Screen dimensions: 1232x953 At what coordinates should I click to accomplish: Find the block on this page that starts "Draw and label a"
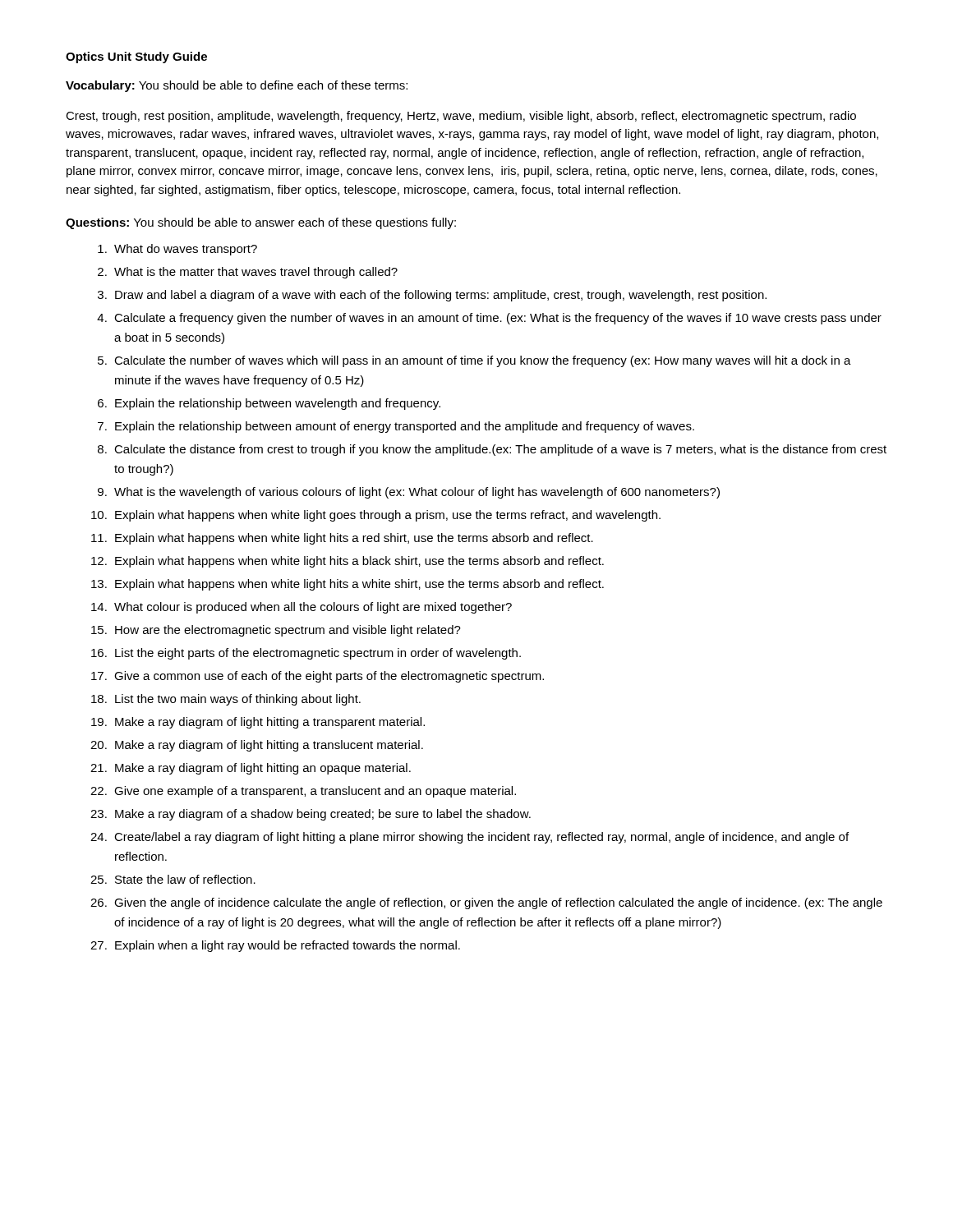[441, 294]
